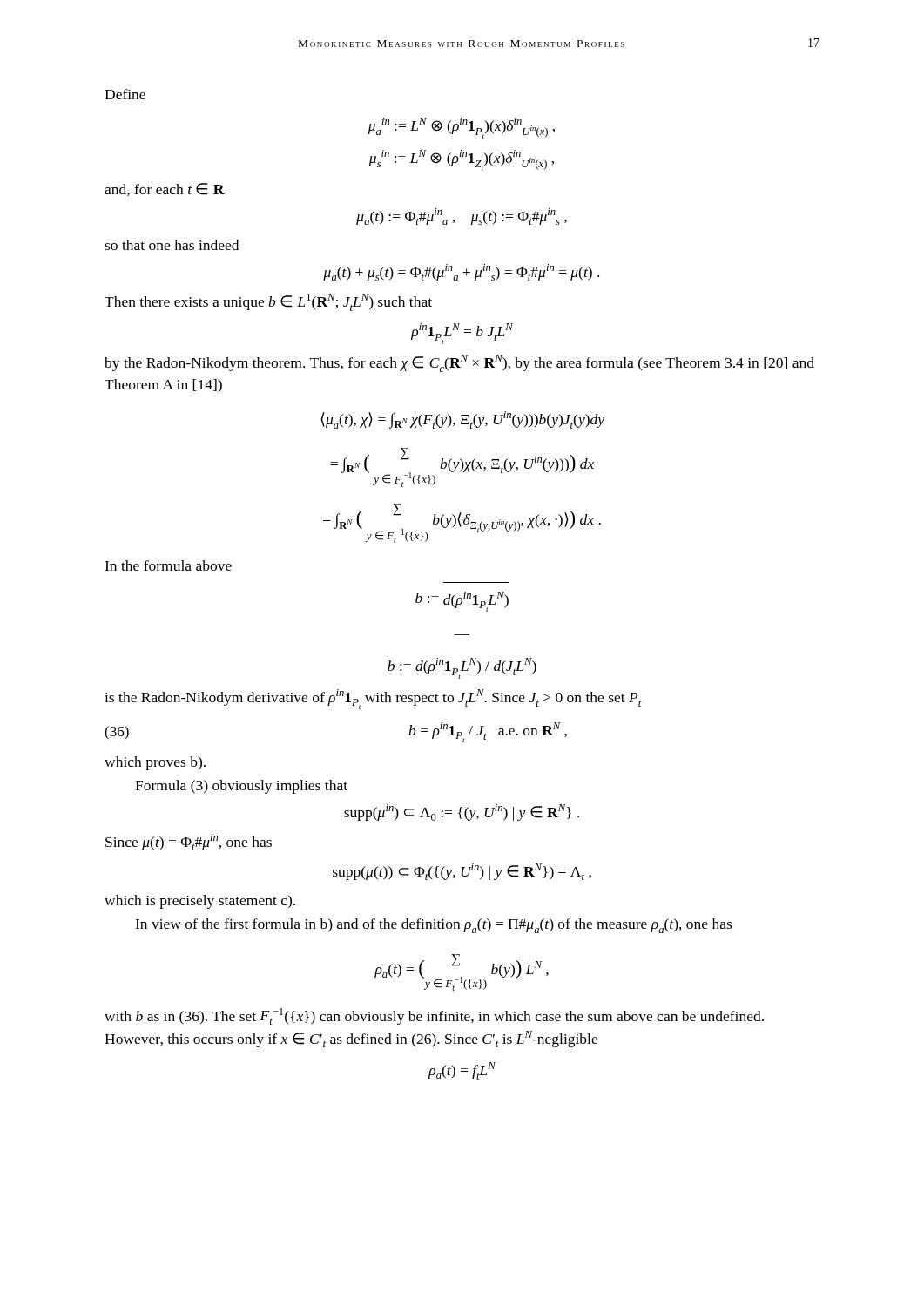
Task: Click on the element starting "which is precisely statement c)."
Action: click(x=200, y=900)
